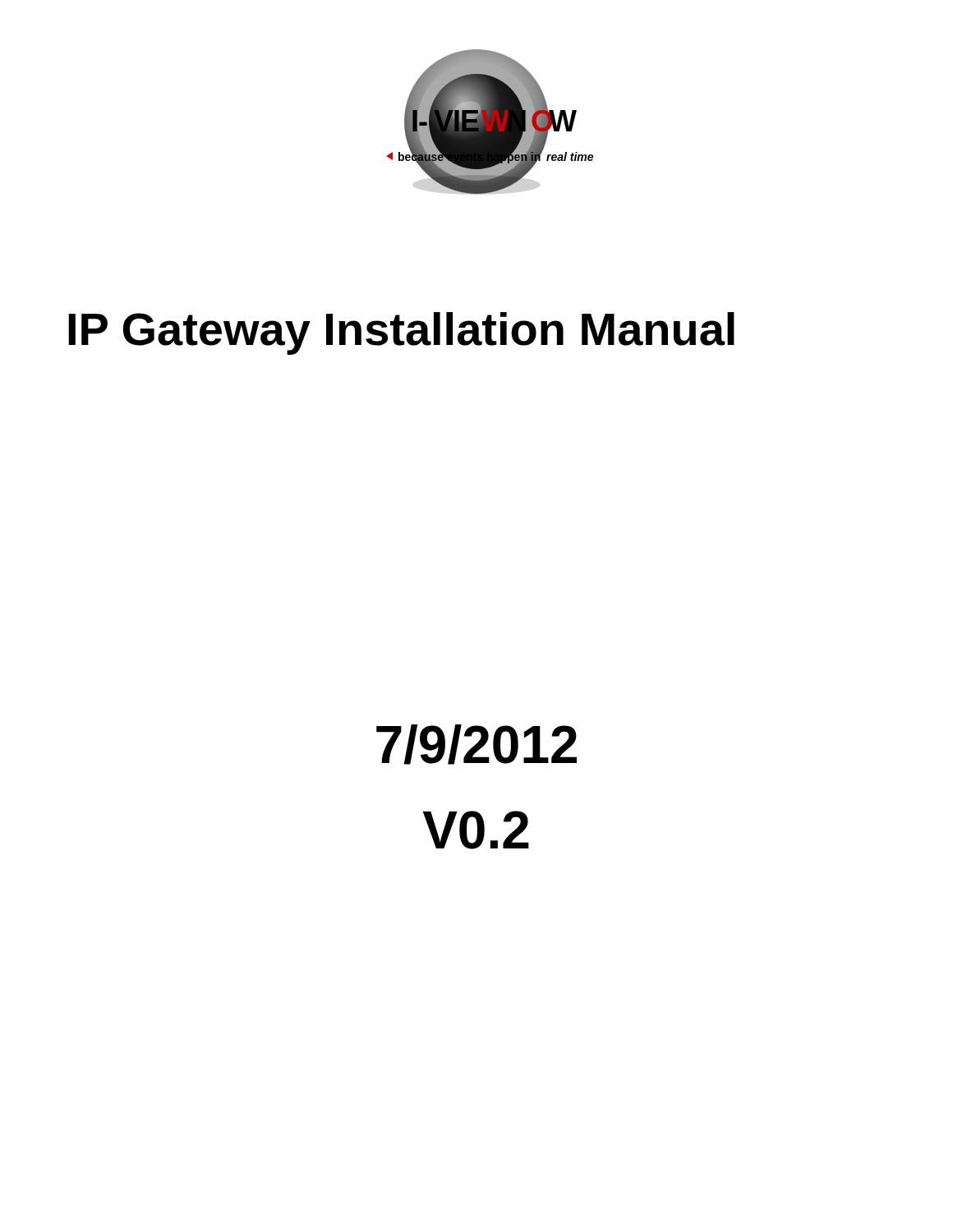Find the text starting "7/9/2012 V0.2"
The height and width of the screenshot is (1232, 953).
[x=476, y=788]
